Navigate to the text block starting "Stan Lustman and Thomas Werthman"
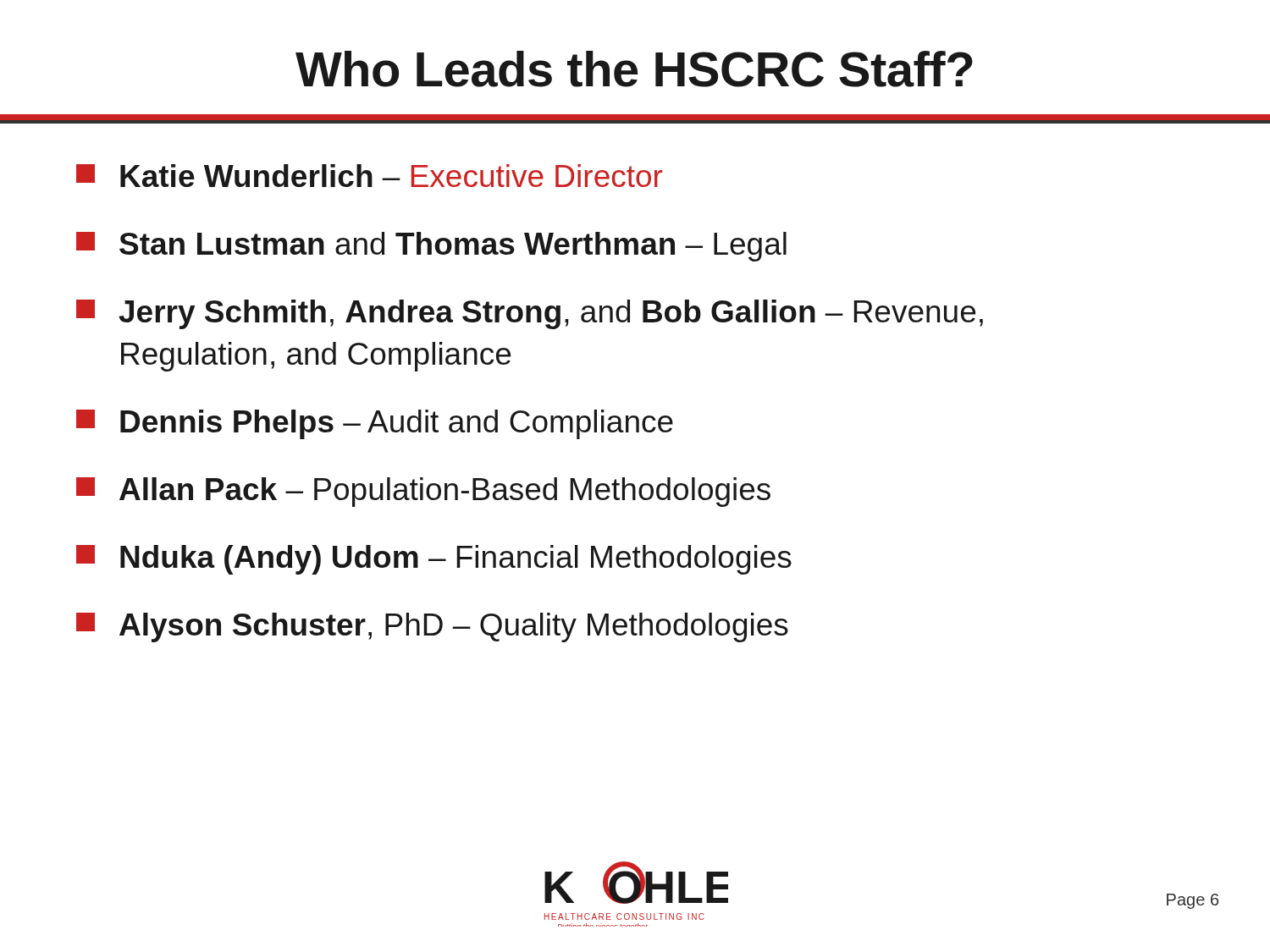The height and width of the screenshot is (952, 1270). (x=432, y=244)
